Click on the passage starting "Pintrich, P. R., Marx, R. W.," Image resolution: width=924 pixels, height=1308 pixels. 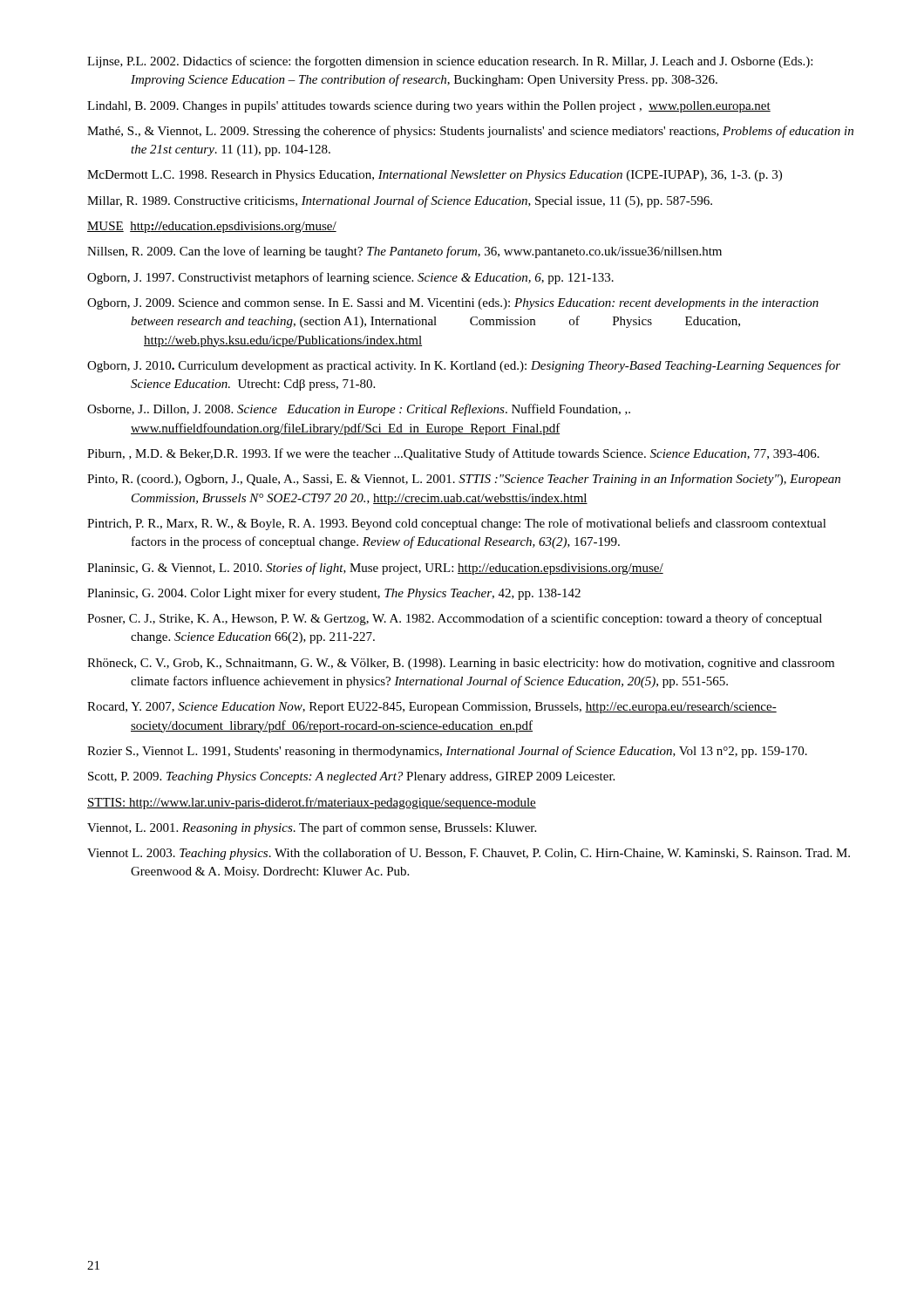pos(457,532)
